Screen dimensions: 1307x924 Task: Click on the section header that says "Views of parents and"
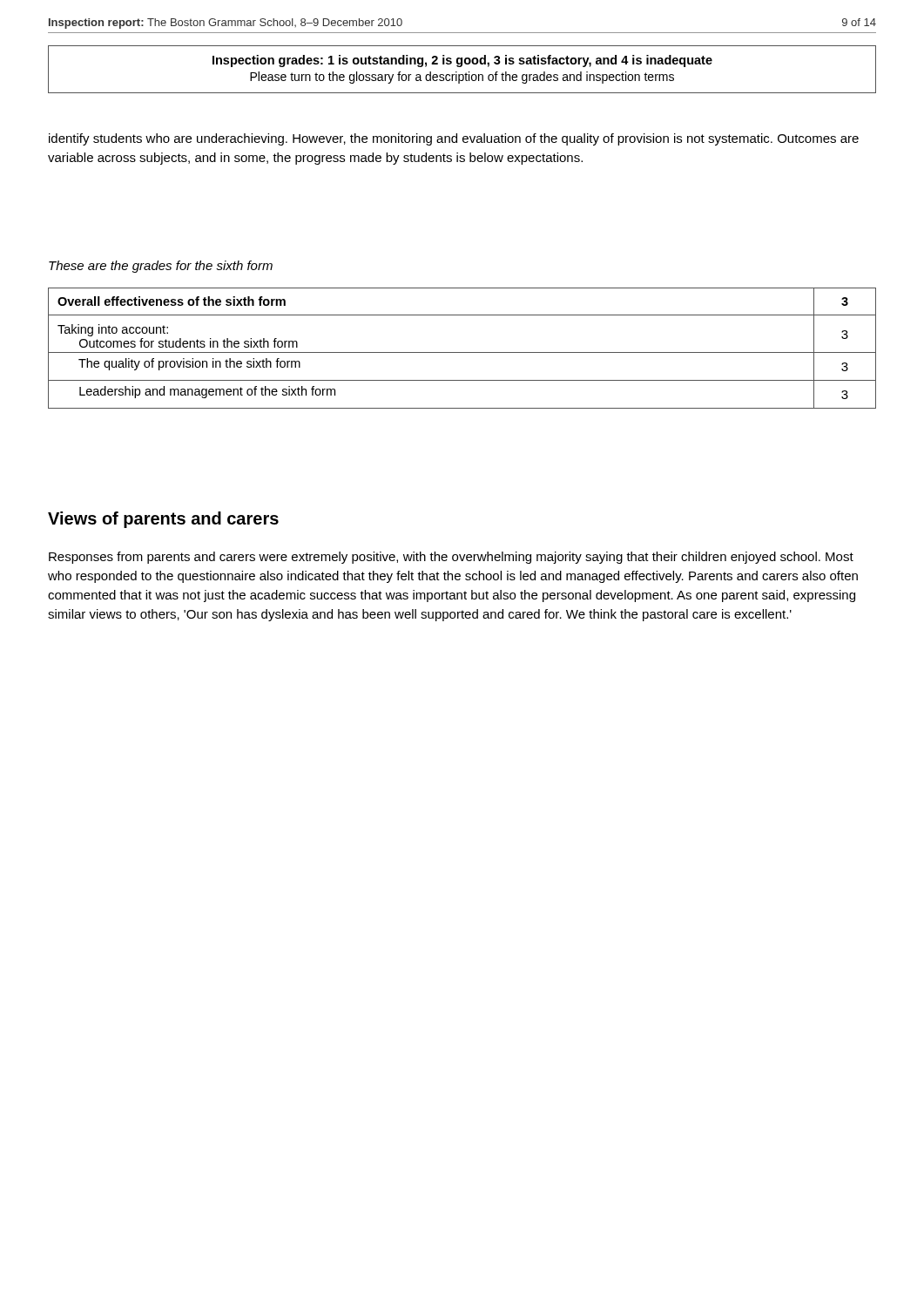click(163, 518)
